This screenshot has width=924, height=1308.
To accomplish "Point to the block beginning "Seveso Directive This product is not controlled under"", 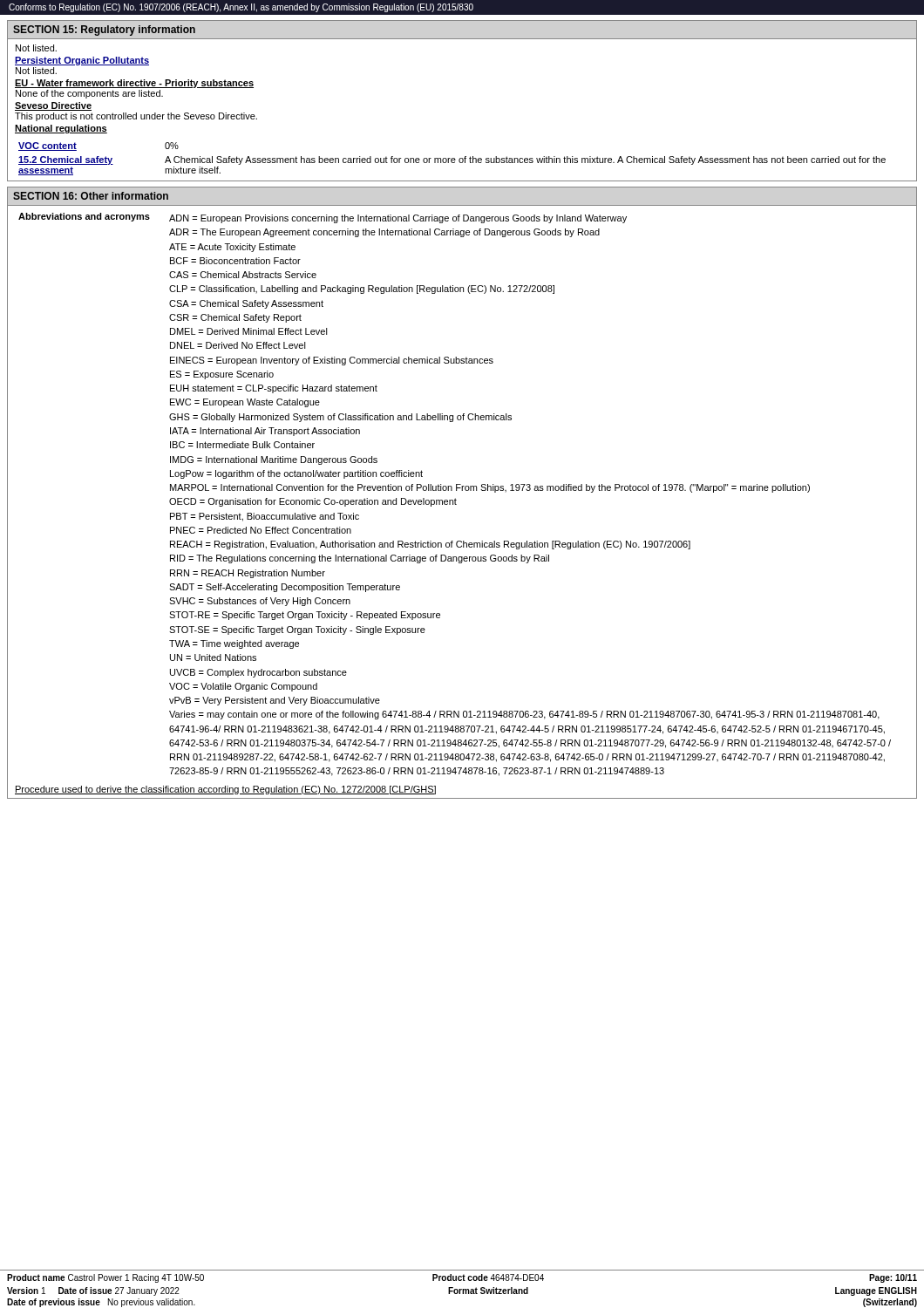I will click(x=136, y=111).
